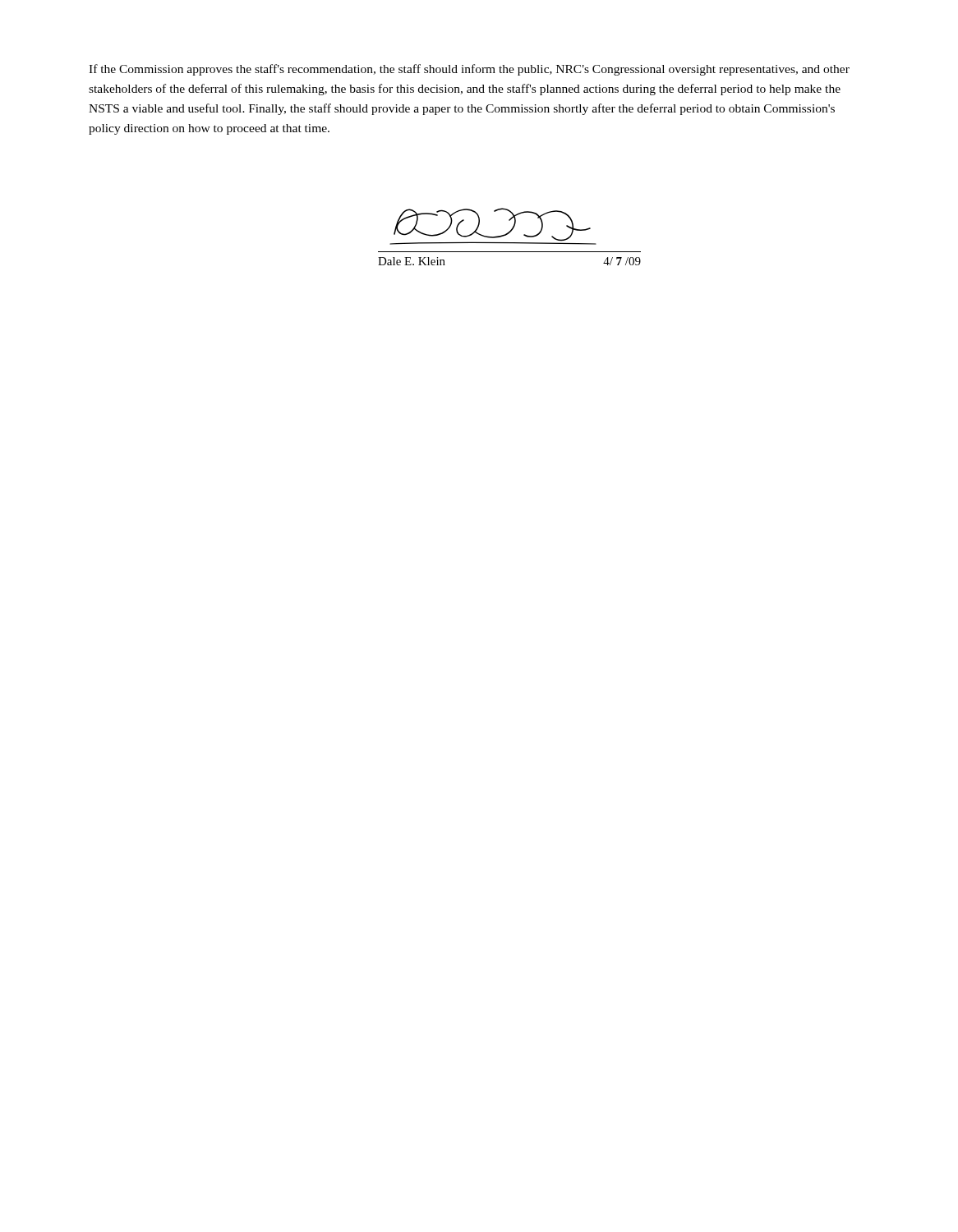Find the region starting "If the Commission approves the staff's recommendation,"
Screen dimensions: 1232x958
point(469,98)
